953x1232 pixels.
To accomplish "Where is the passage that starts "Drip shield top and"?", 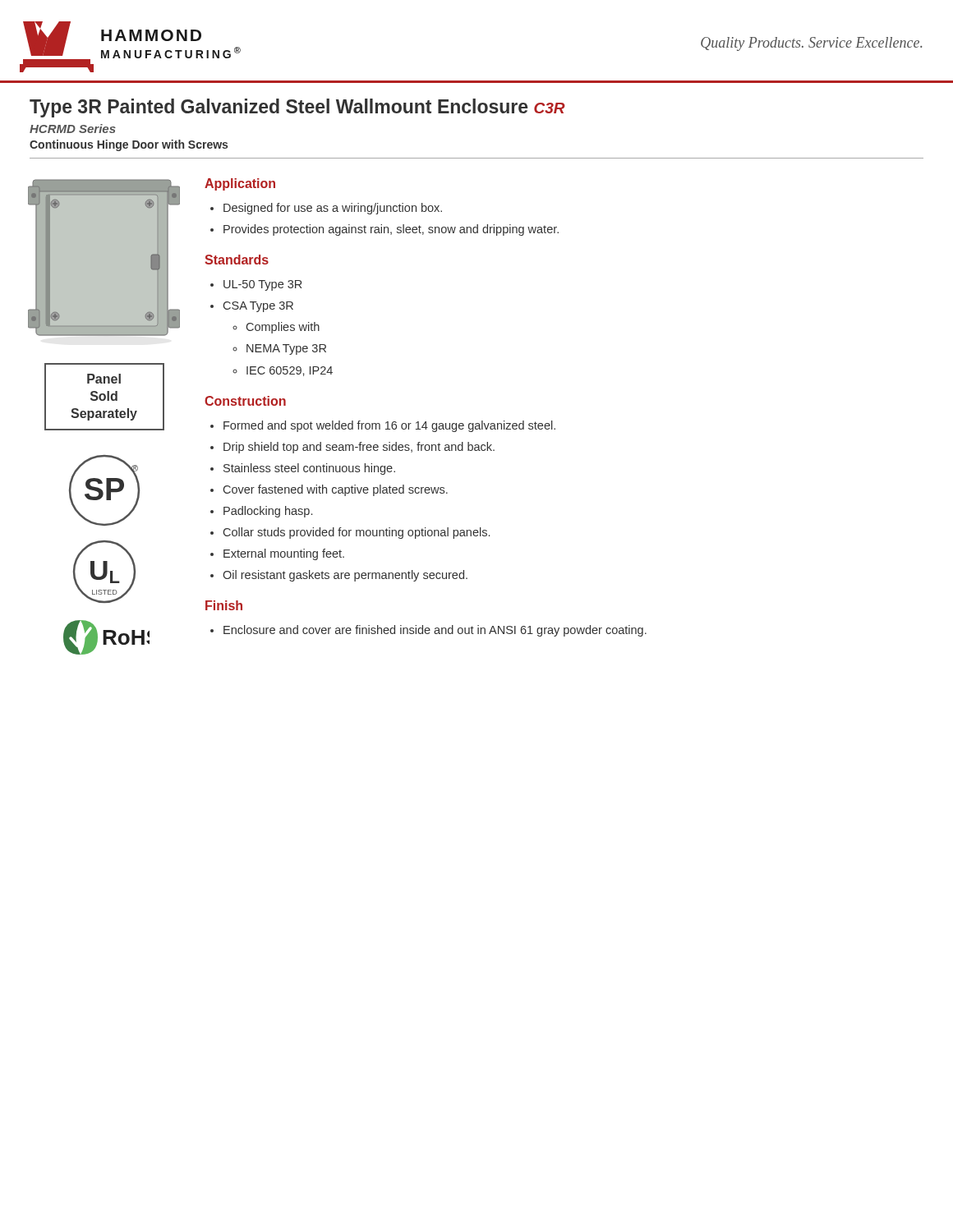I will point(359,447).
